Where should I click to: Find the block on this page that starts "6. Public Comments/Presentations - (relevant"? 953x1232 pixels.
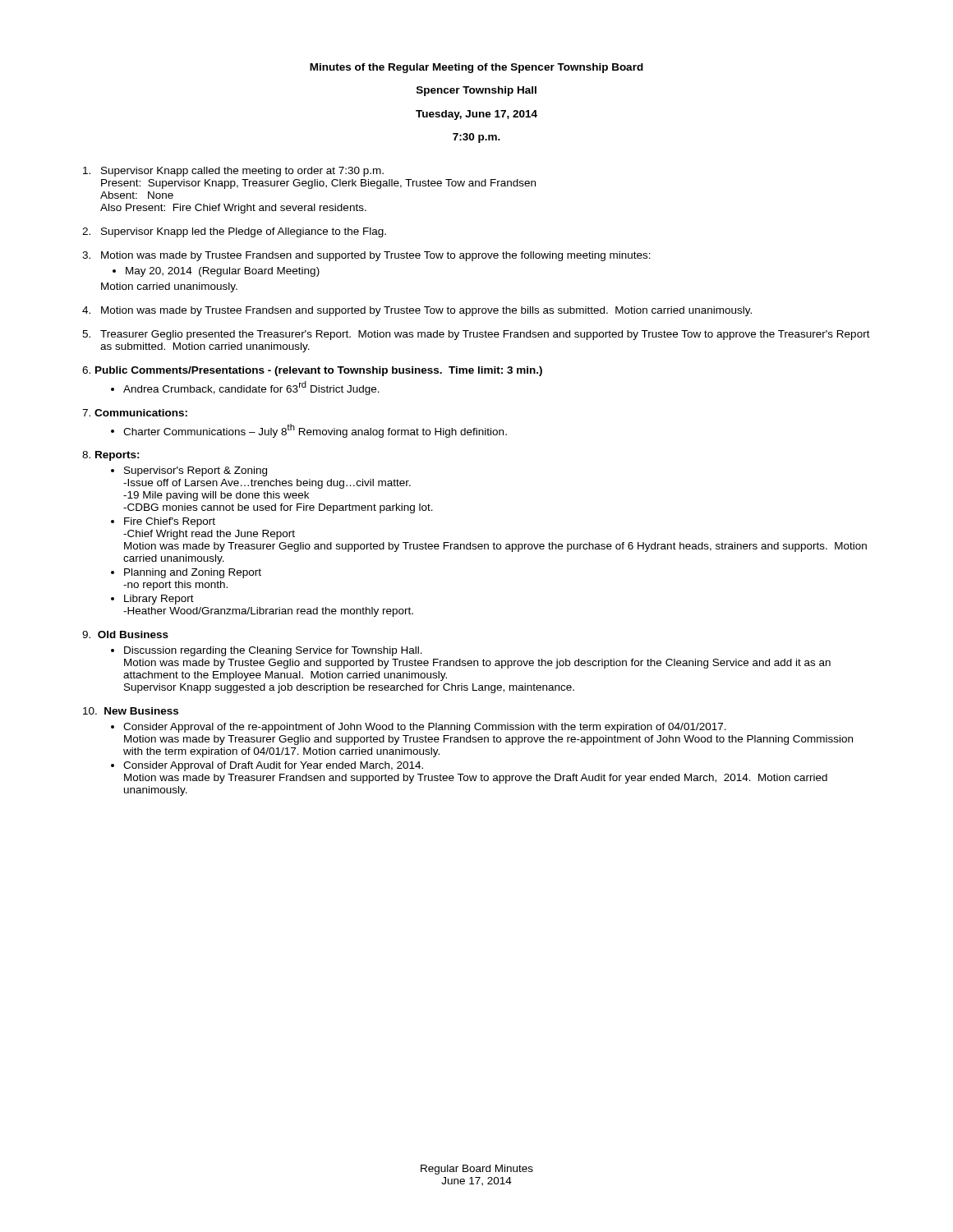click(x=476, y=379)
